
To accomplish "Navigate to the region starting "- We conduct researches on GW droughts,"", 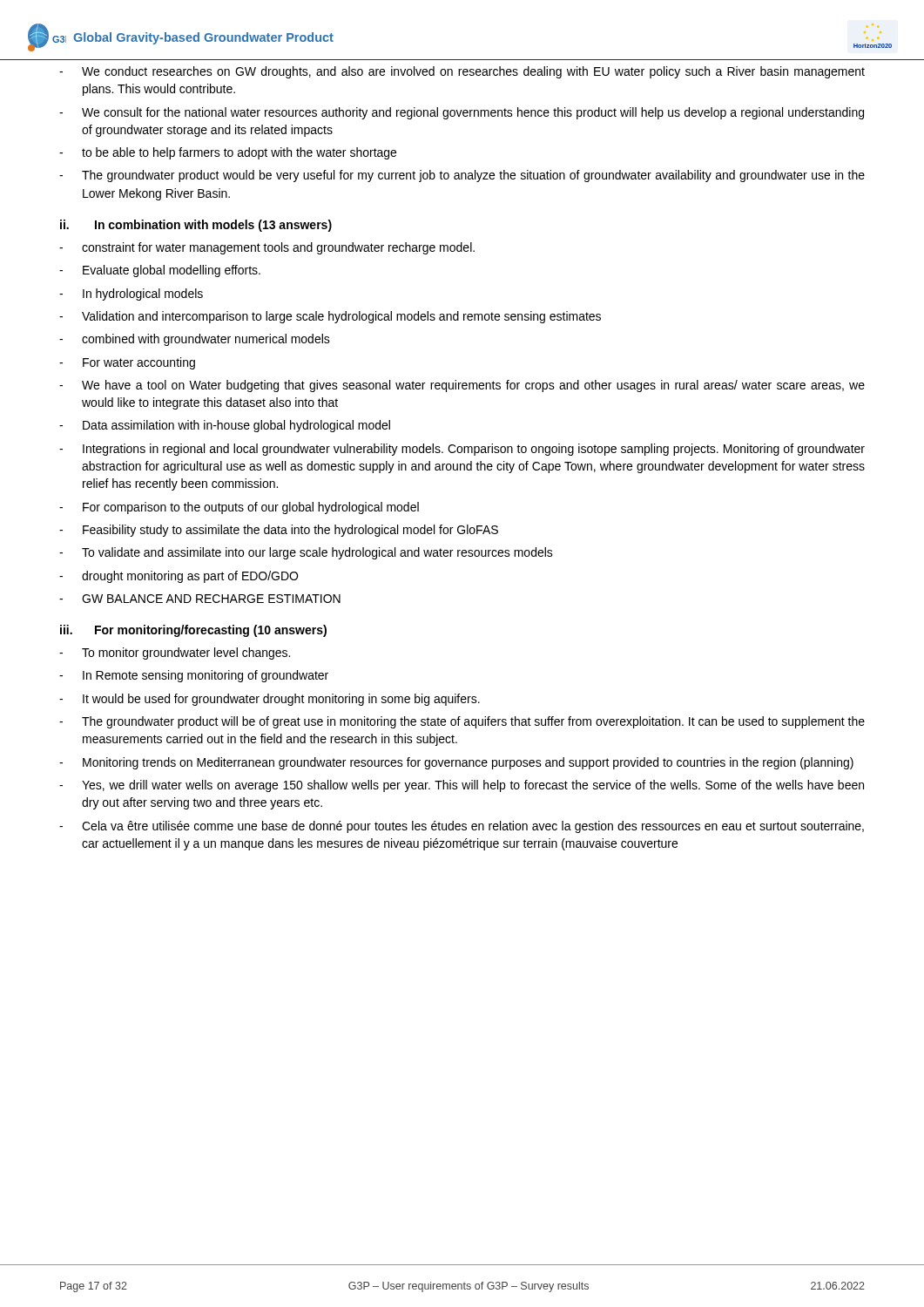I will 462,80.
